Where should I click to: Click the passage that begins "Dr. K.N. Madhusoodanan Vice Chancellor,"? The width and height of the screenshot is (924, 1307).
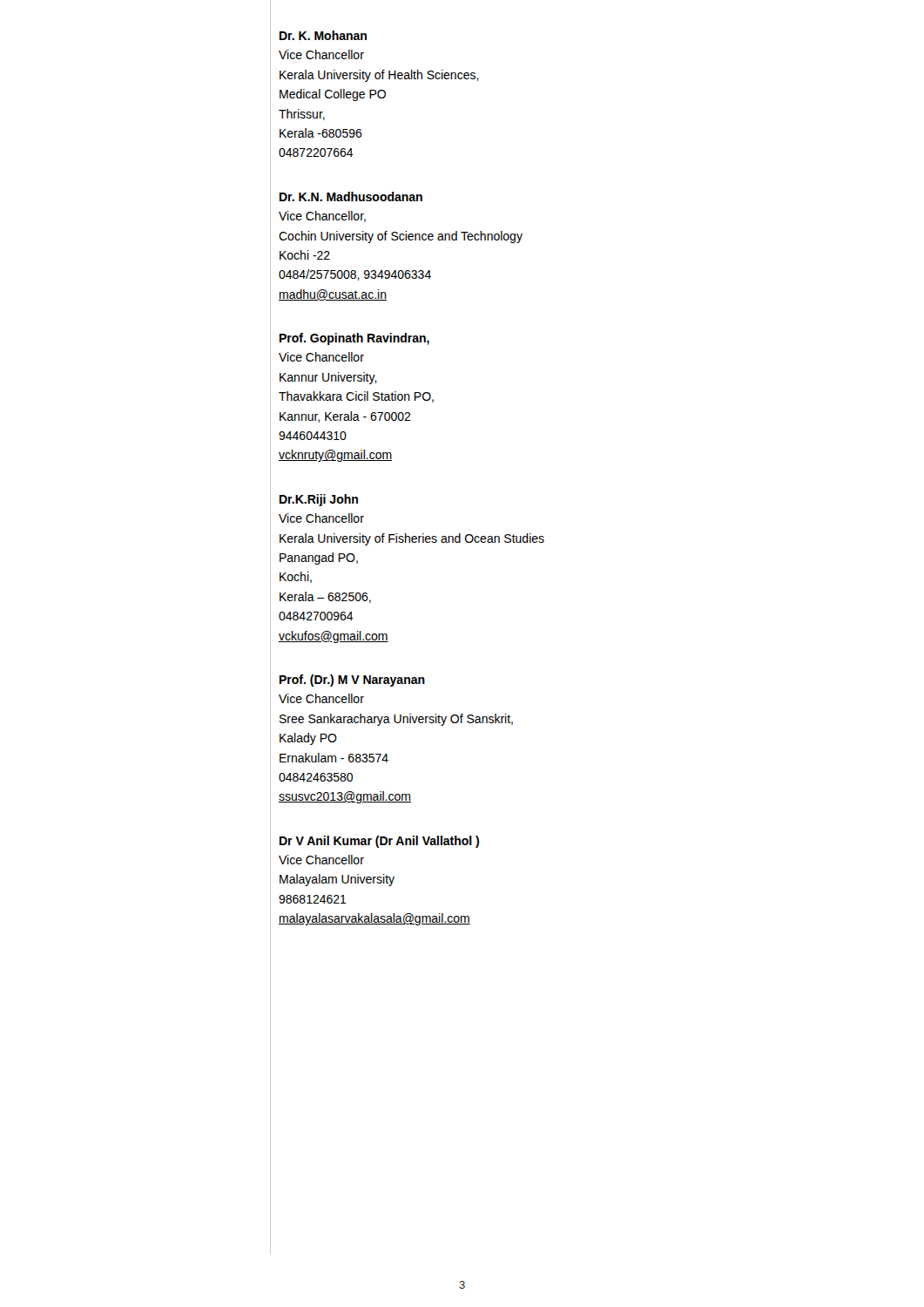coord(401,246)
